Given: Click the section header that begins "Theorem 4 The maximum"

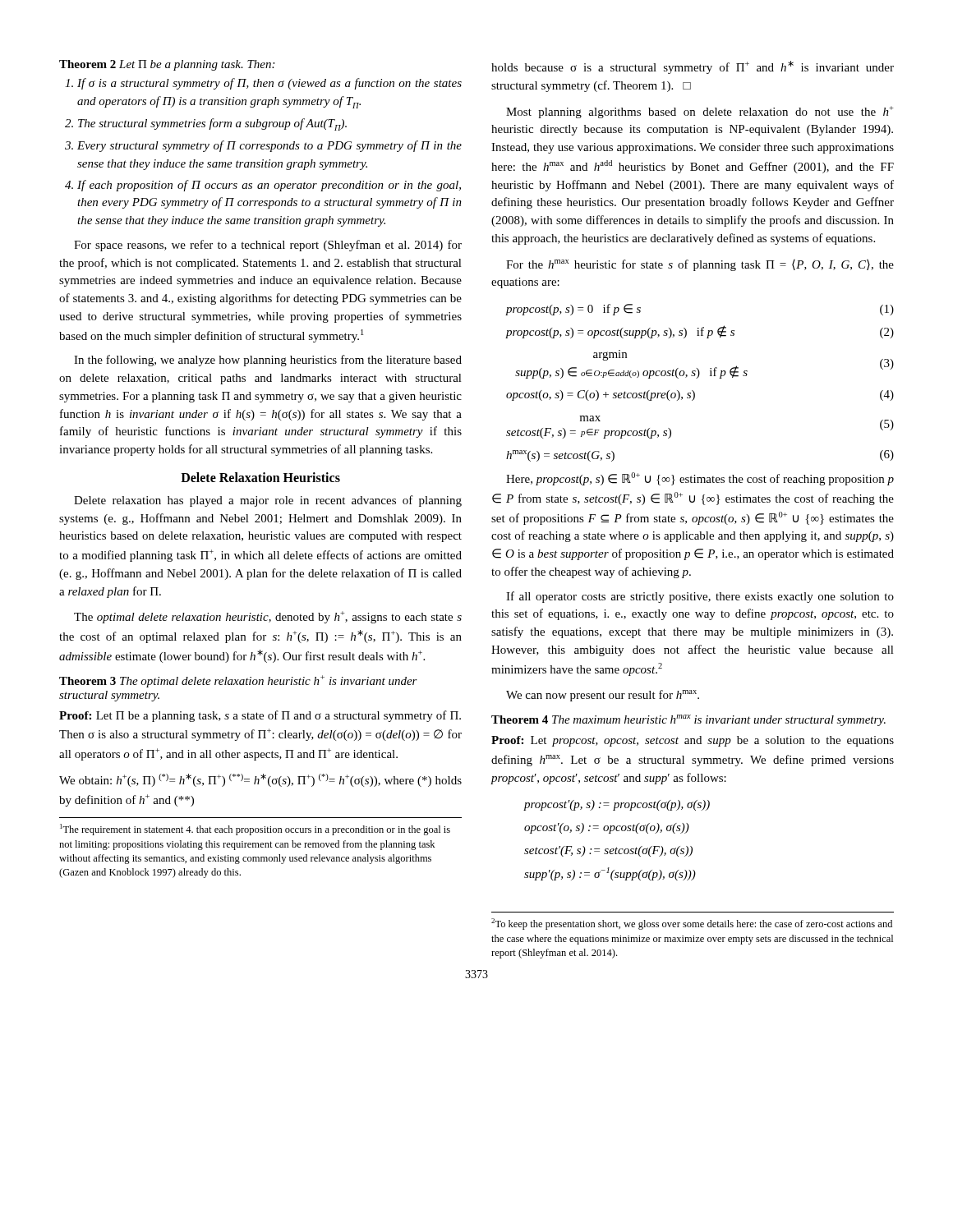Looking at the screenshot, I should click(x=689, y=719).
